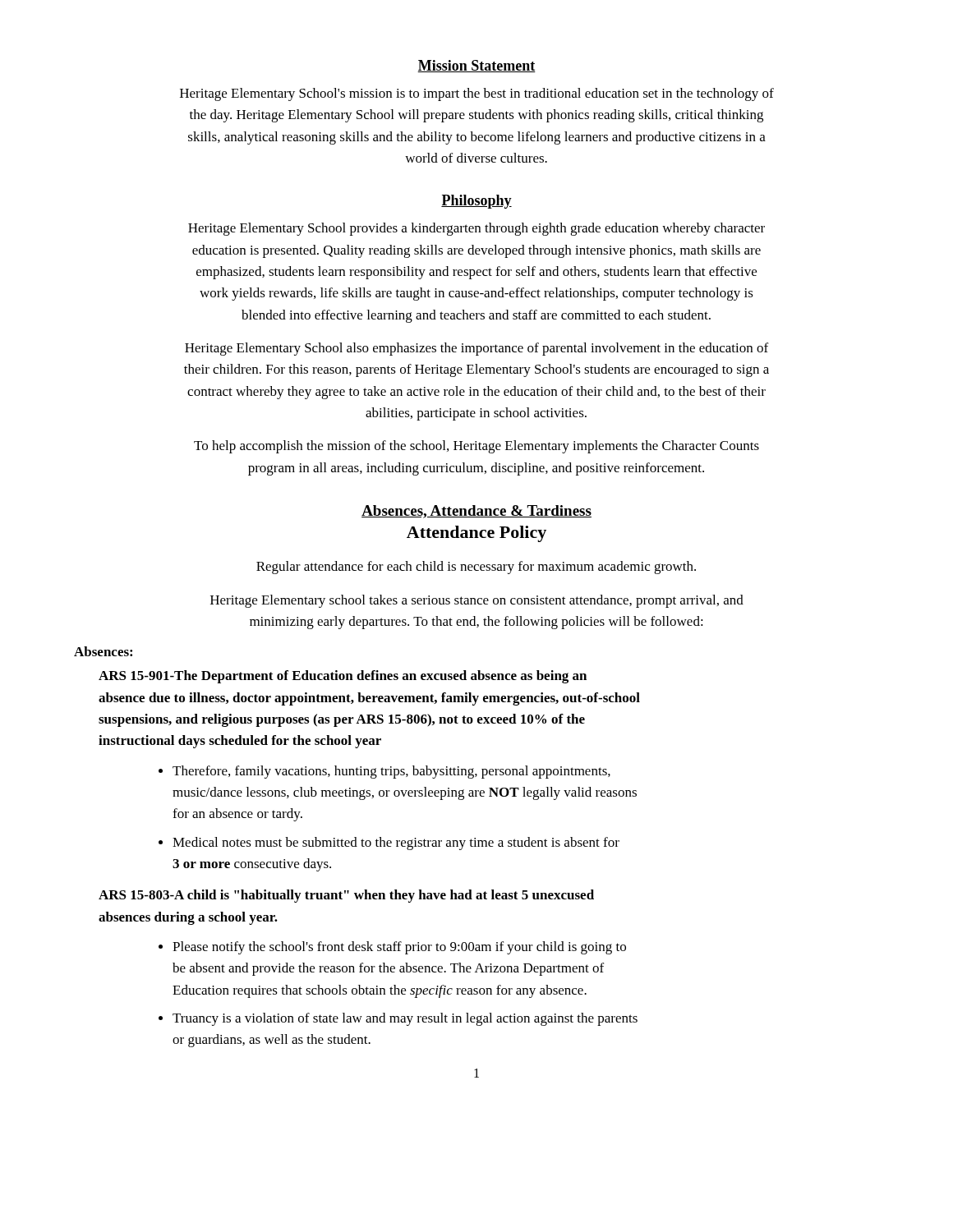Image resolution: width=953 pixels, height=1232 pixels.
Task: Find the element starting "Please notify the school's"
Action: pyautogui.click(x=400, y=968)
